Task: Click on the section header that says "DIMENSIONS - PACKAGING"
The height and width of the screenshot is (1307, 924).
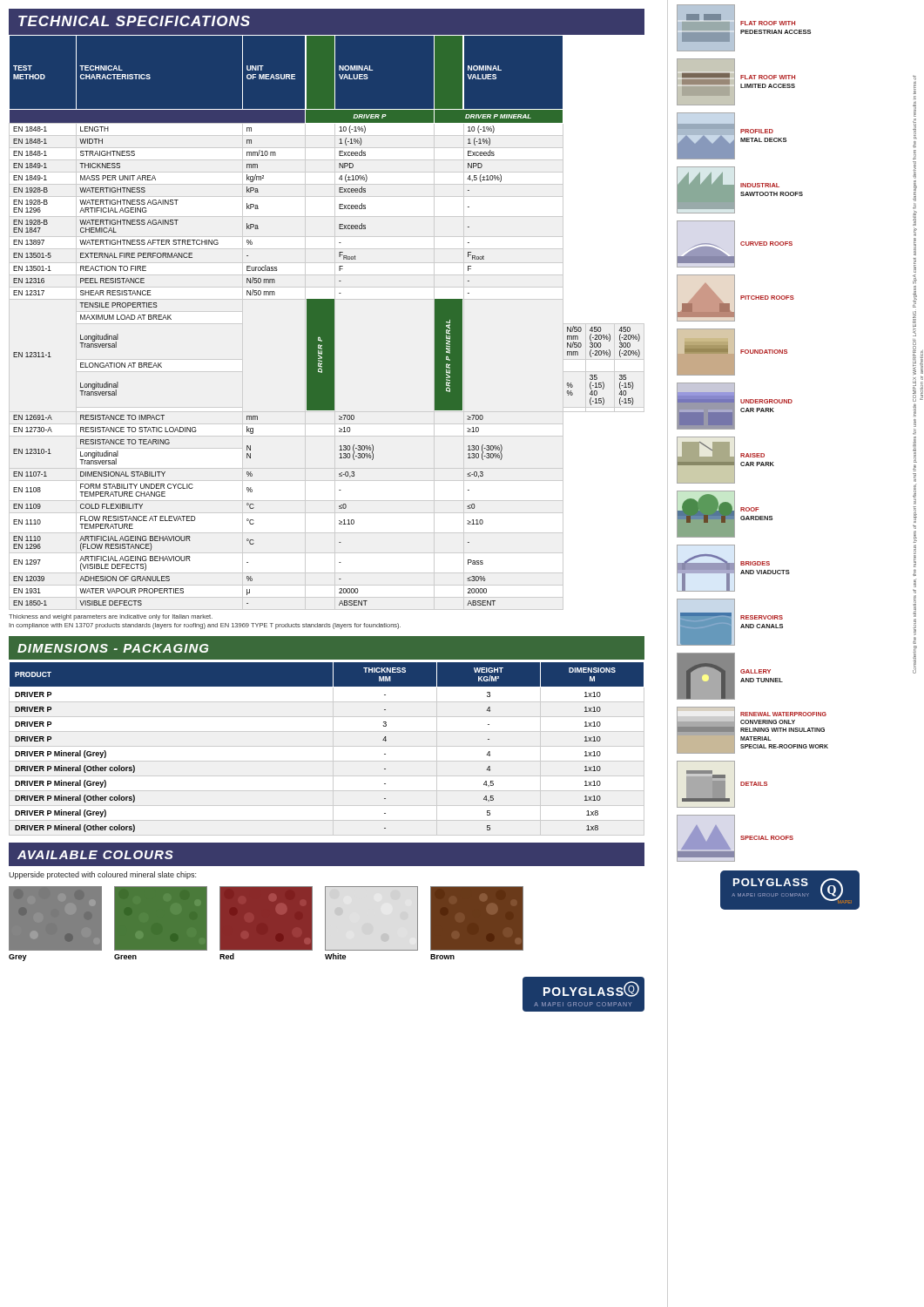Action: click(114, 648)
